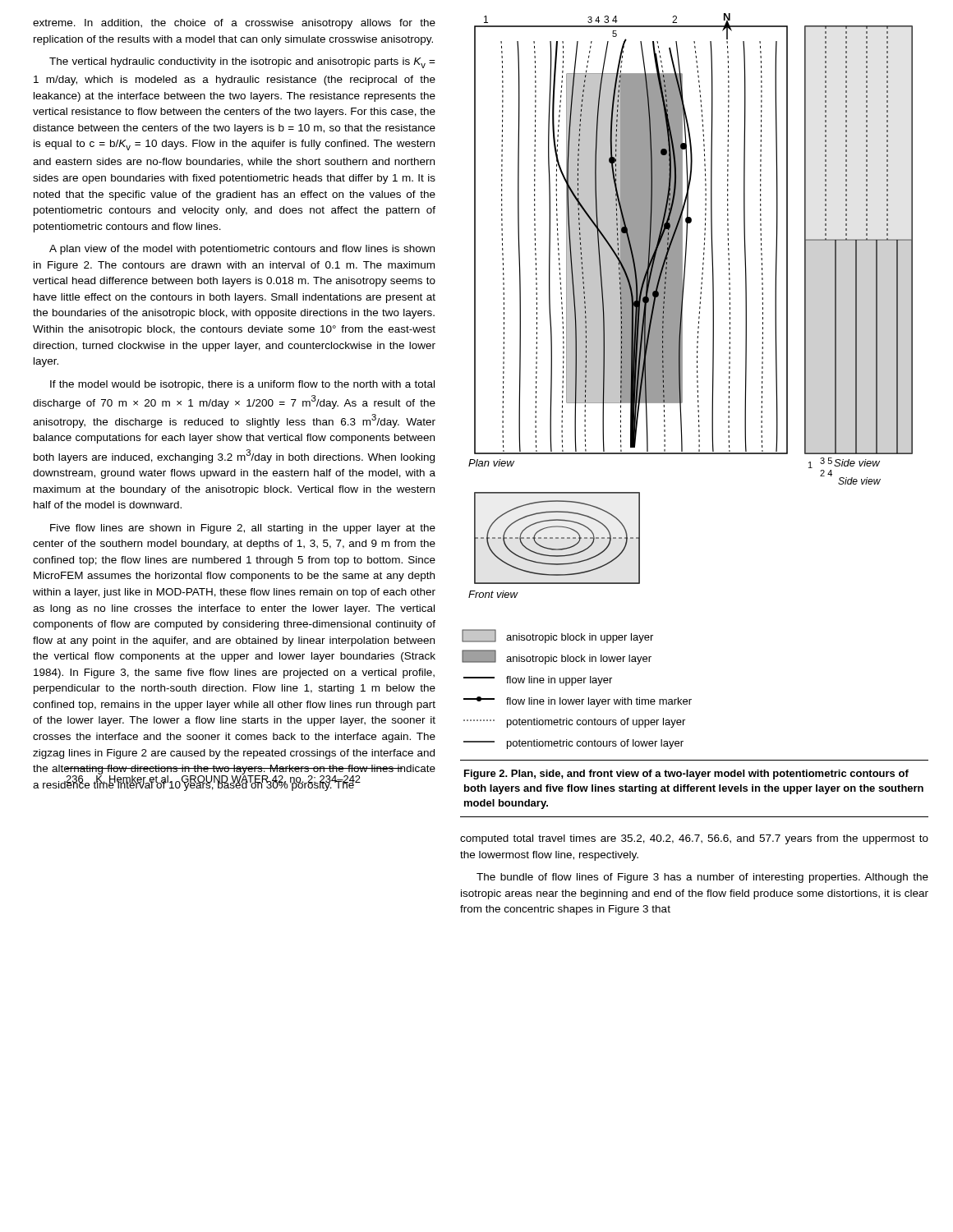Locate the infographic
Image resolution: width=953 pixels, height=1232 pixels.
[x=694, y=691]
